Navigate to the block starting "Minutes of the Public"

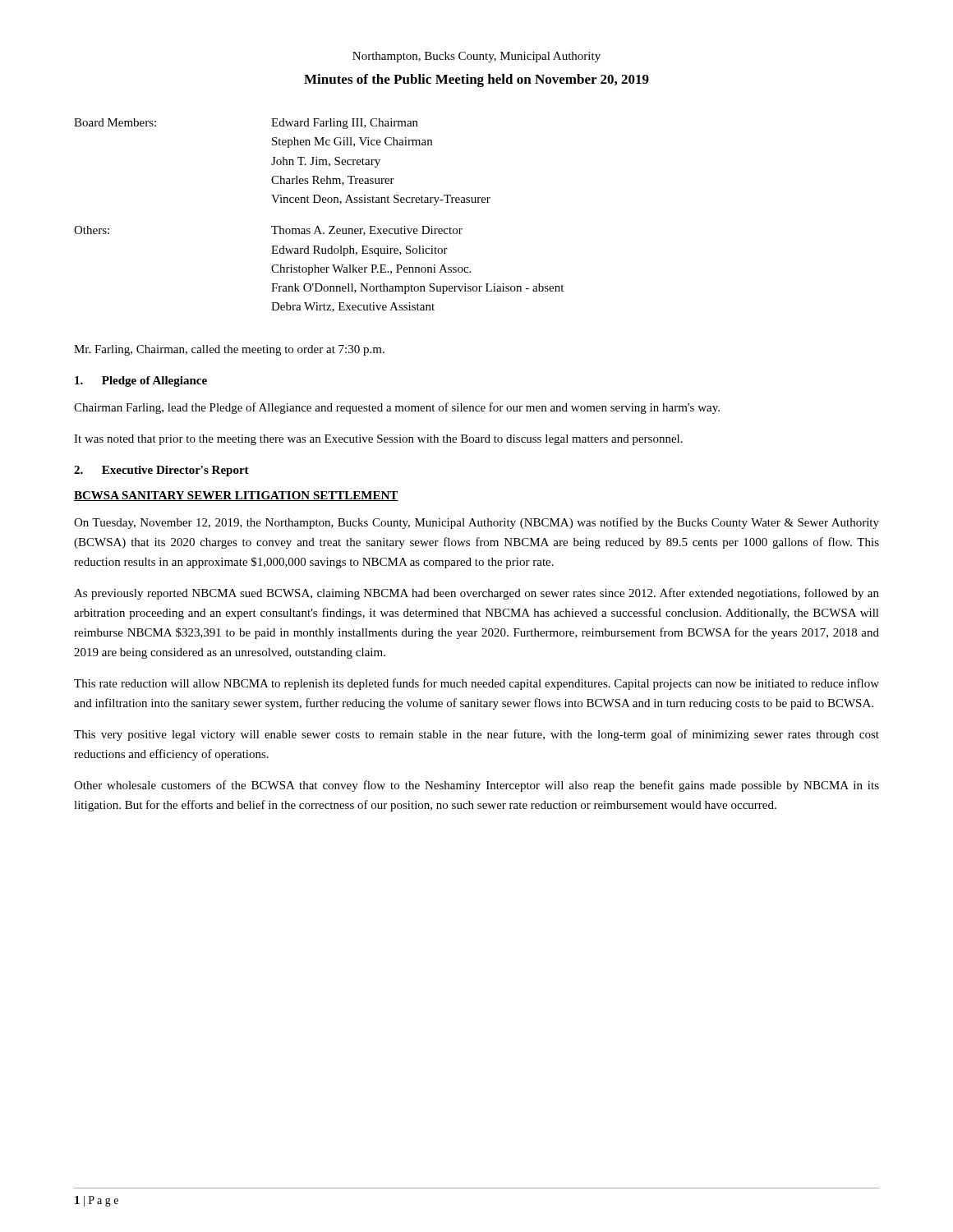point(476,79)
